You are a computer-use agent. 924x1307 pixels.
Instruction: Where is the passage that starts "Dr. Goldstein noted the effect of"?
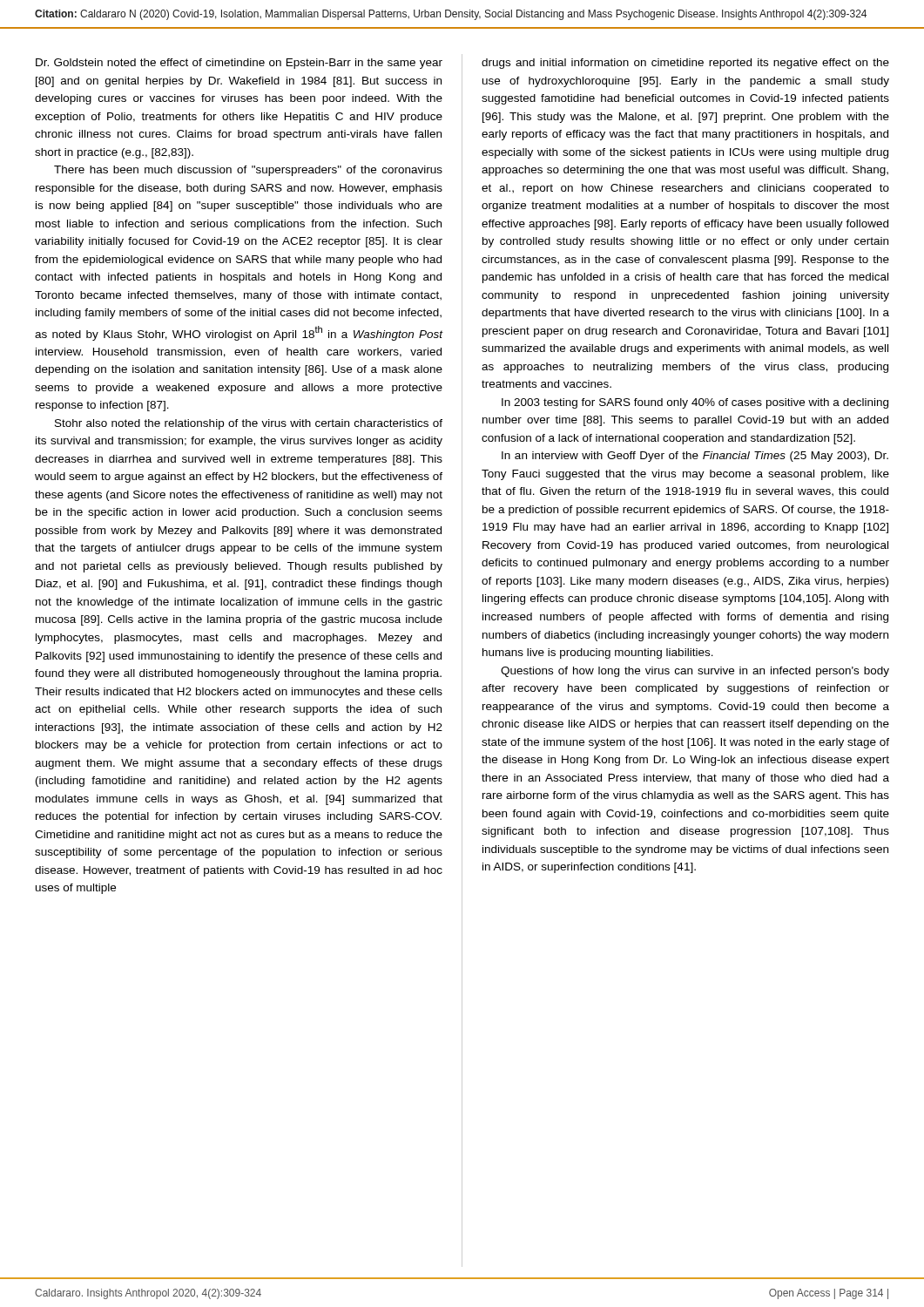pos(239,108)
